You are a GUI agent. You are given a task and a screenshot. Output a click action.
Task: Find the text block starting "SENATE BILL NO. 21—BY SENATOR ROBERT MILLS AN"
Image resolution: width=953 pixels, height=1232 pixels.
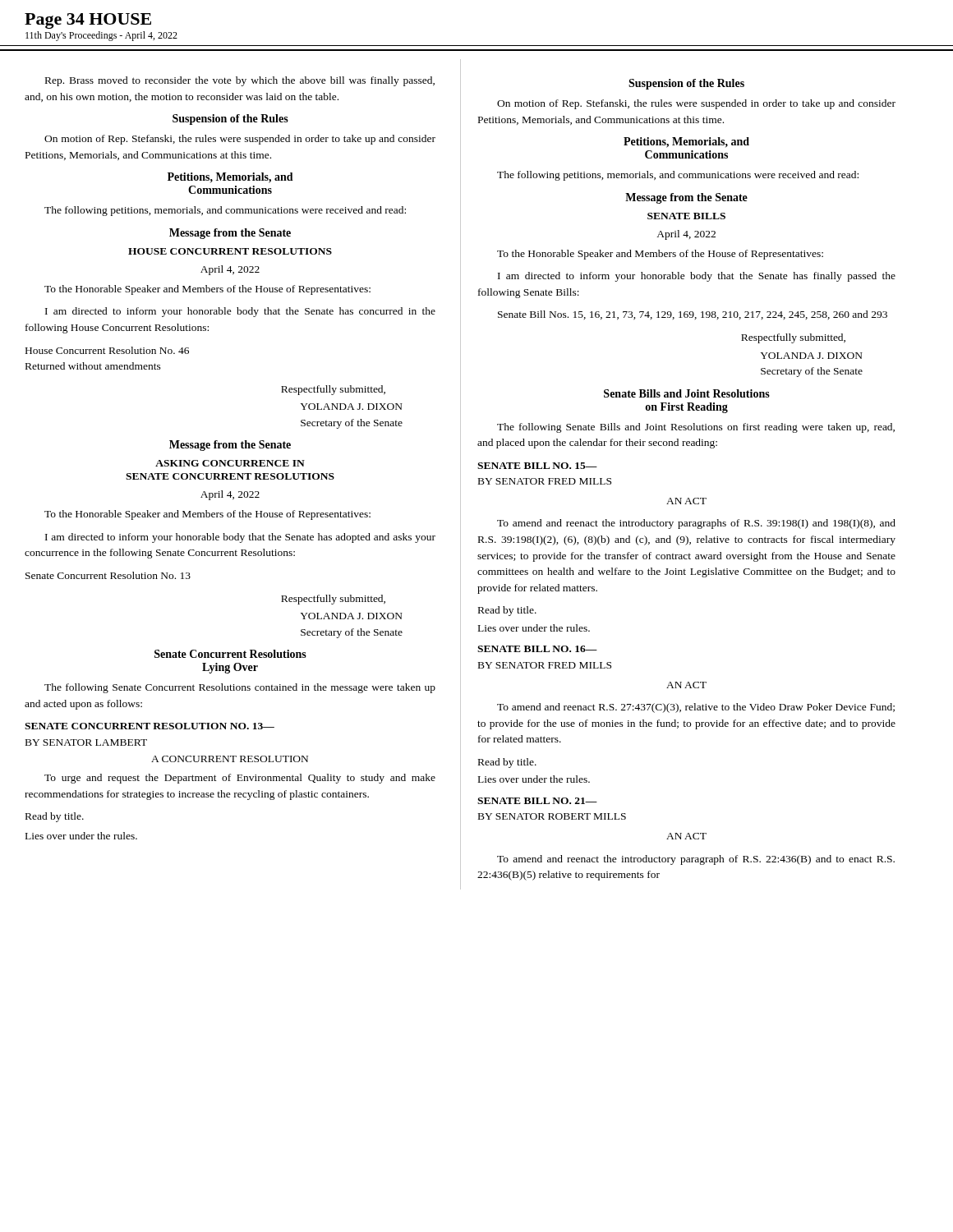[686, 838]
